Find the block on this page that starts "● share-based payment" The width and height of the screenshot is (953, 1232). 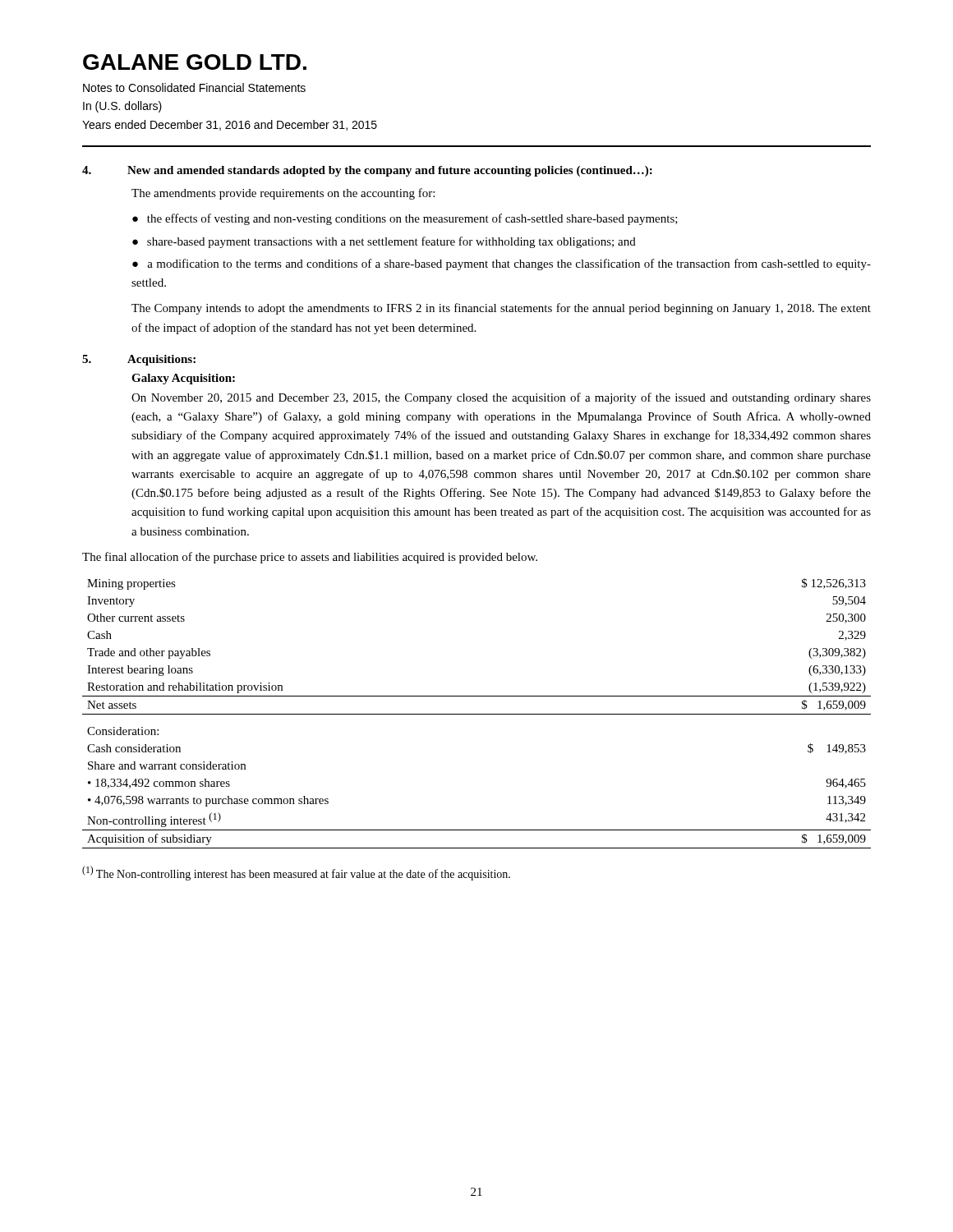pyautogui.click(x=383, y=242)
